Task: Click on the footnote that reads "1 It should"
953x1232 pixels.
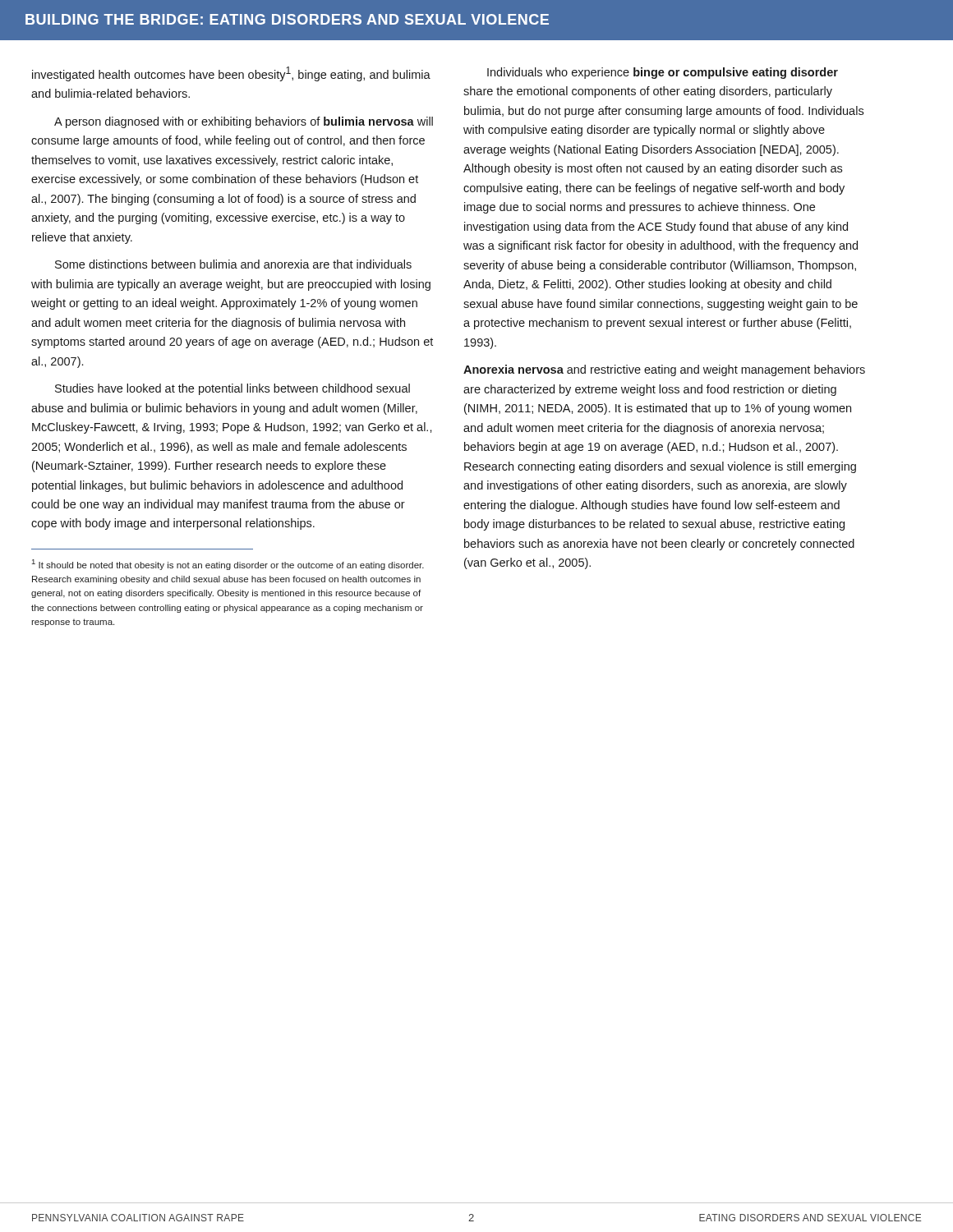Action: click(228, 592)
